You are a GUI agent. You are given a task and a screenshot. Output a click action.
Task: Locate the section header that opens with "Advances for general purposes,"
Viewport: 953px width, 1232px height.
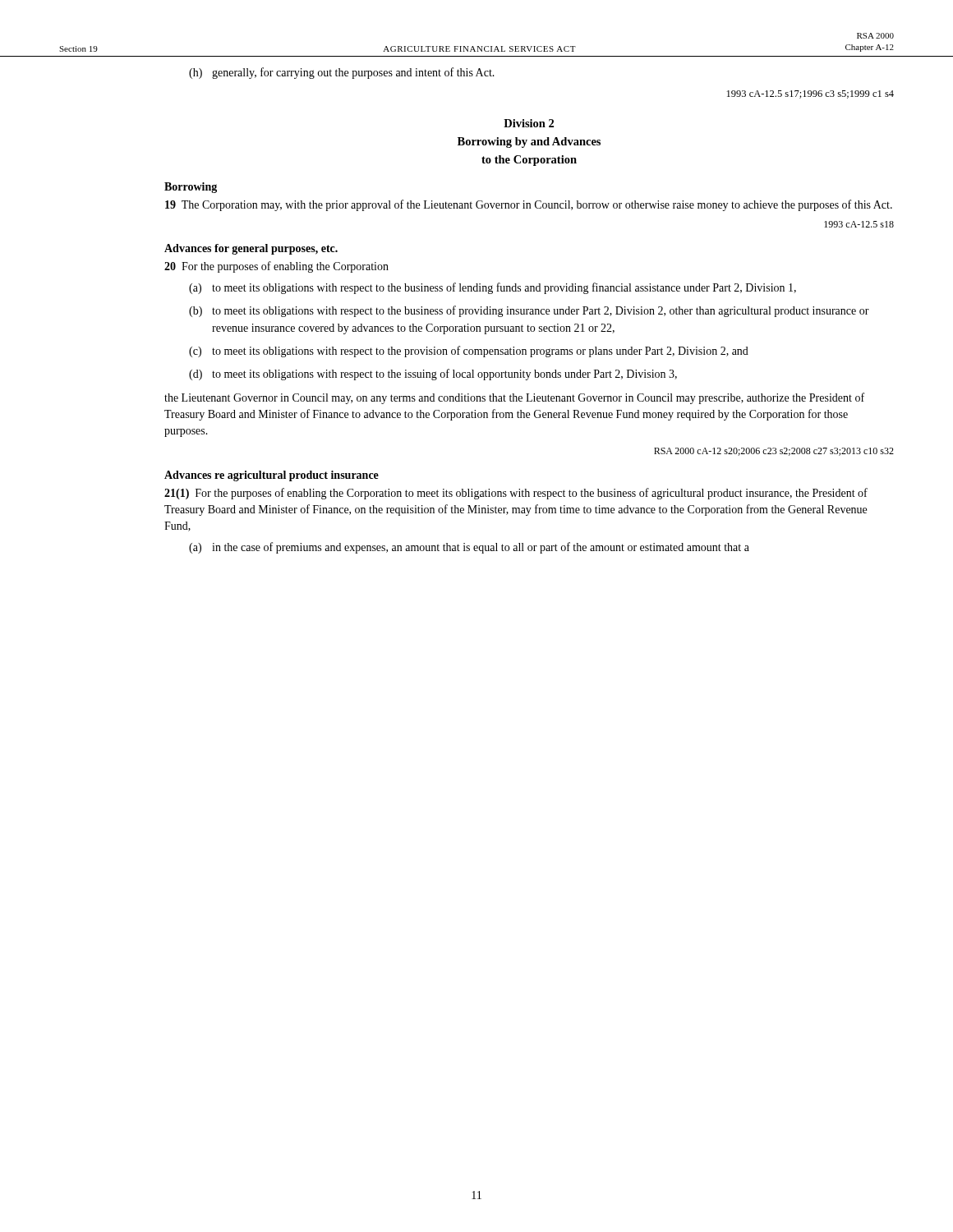[251, 248]
